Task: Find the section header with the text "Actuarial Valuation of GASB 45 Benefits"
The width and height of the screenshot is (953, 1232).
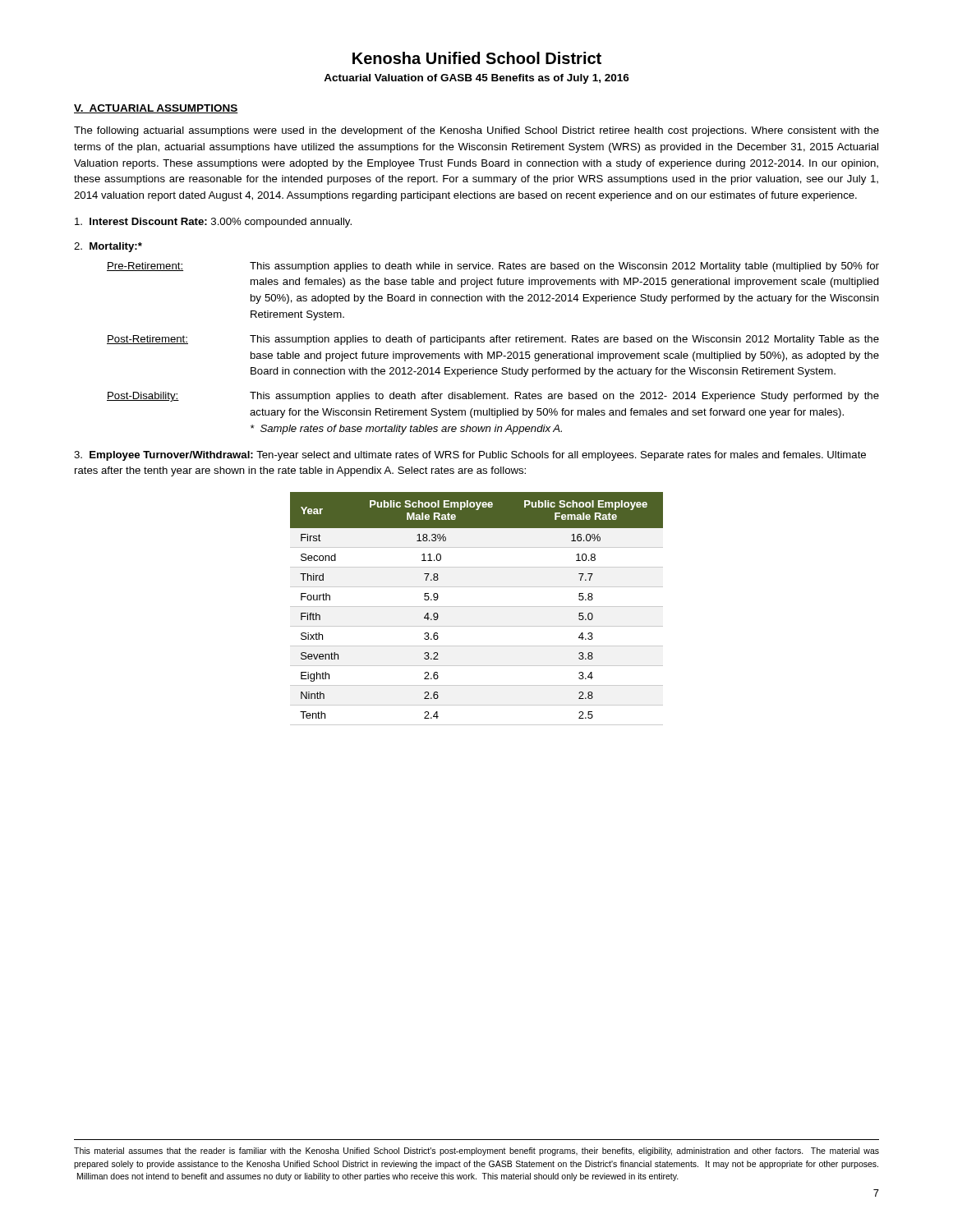Action: click(476, 78)
